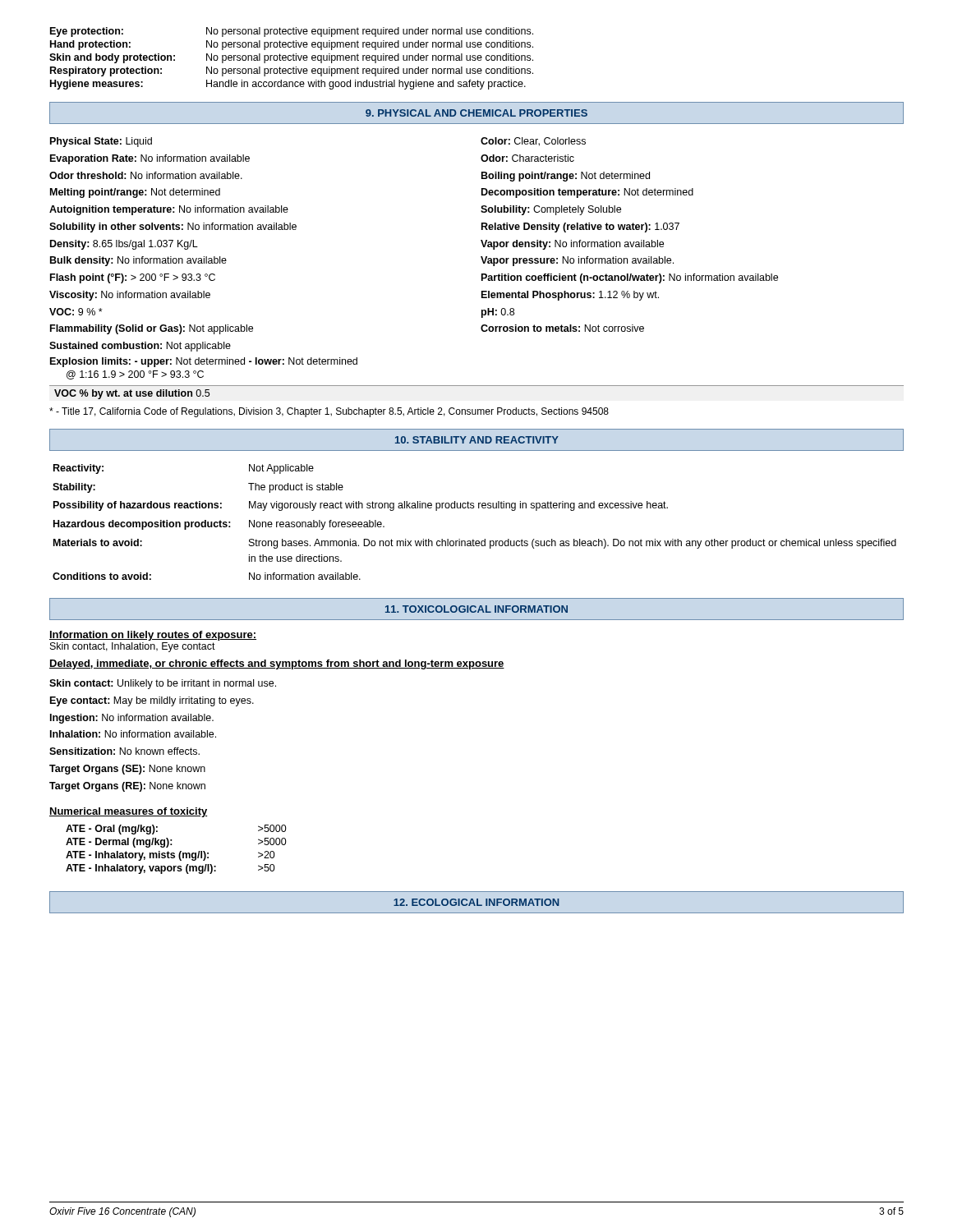The width and height of the screenshot is (953, 1232).
Task: Locate the text block starting "VOC % by wt. at use"
Action: [x=132, y=393]
